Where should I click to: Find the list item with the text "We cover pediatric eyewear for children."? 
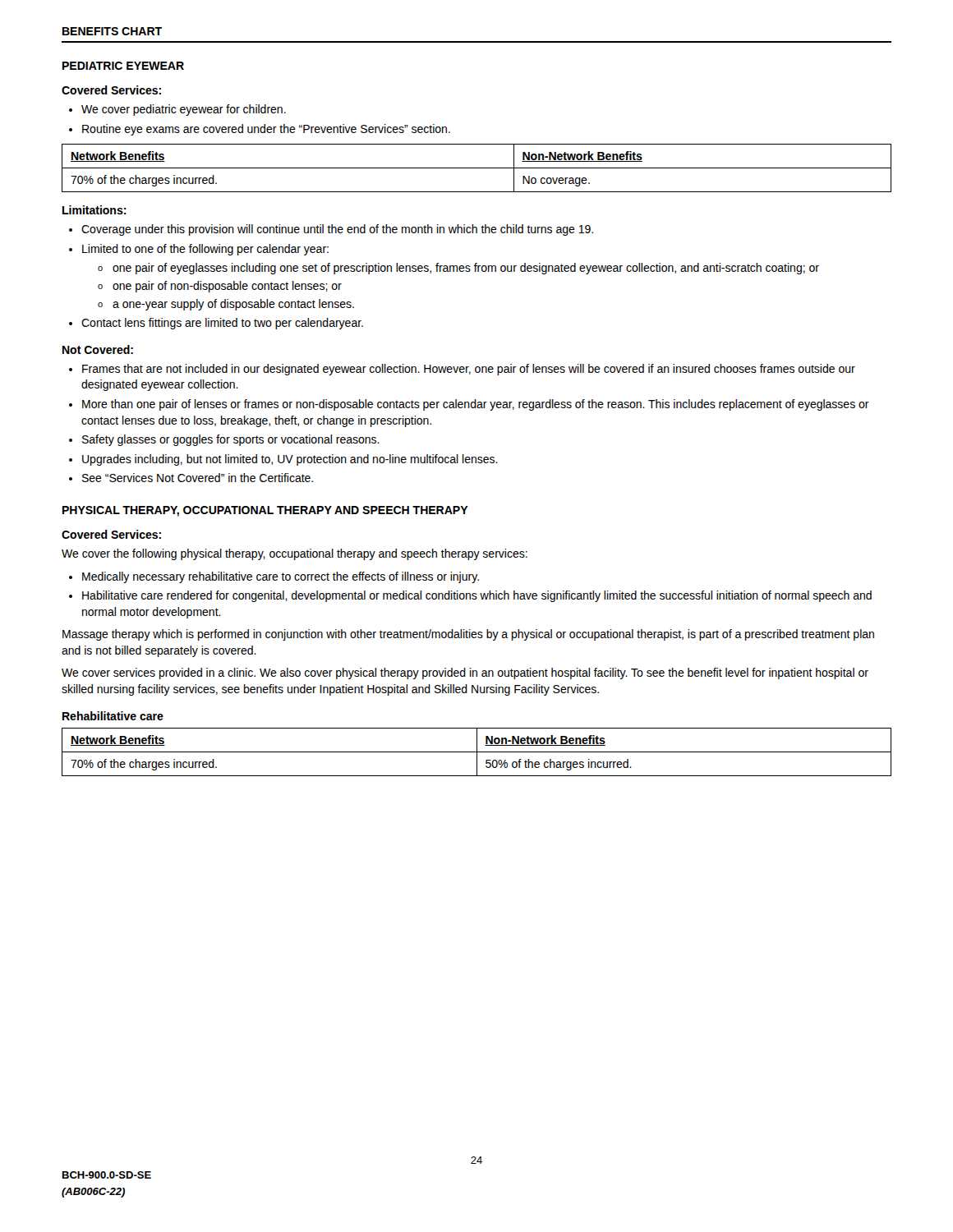click(x=184, y=109)
